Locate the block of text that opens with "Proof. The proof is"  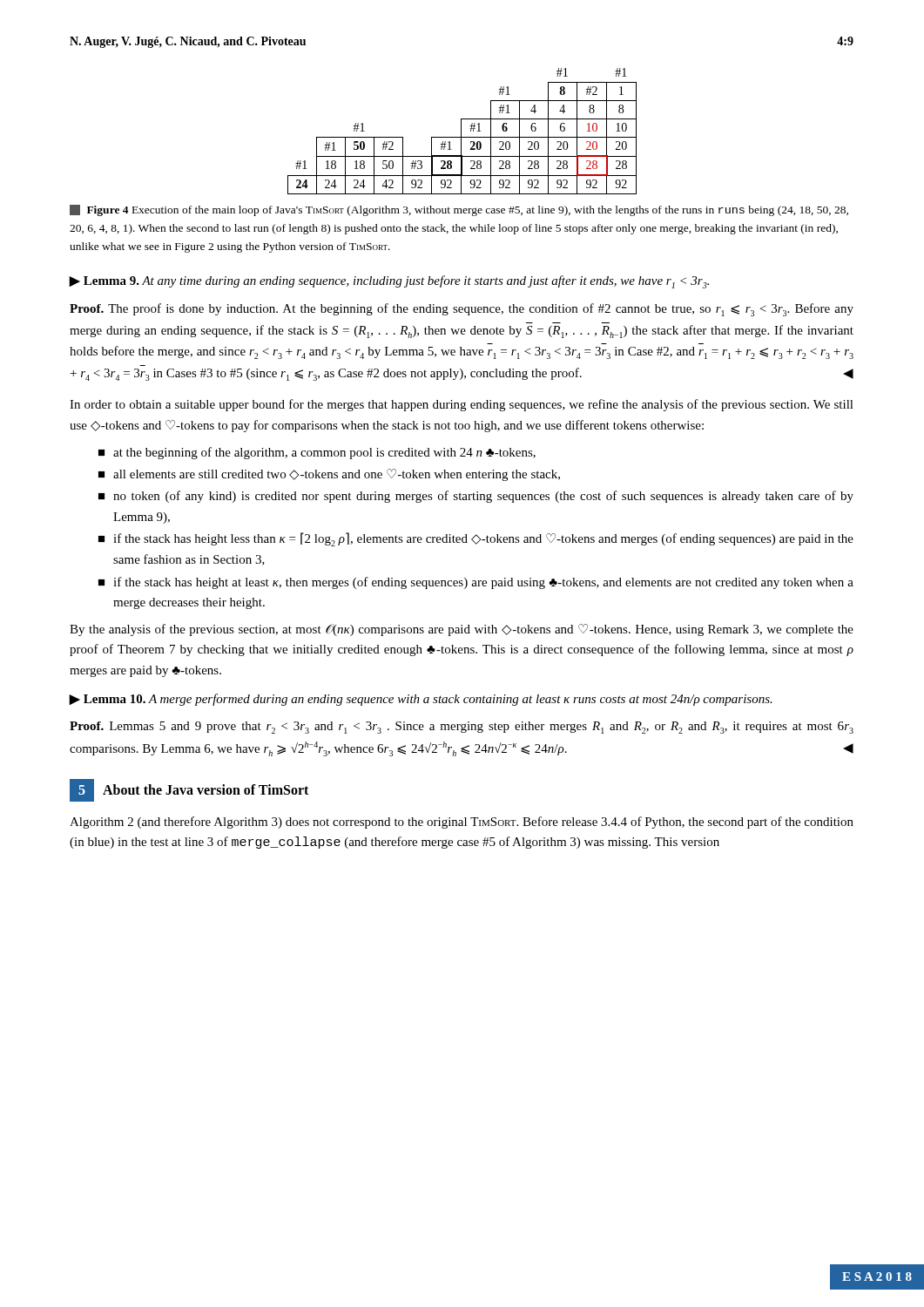tap(462, 342)
